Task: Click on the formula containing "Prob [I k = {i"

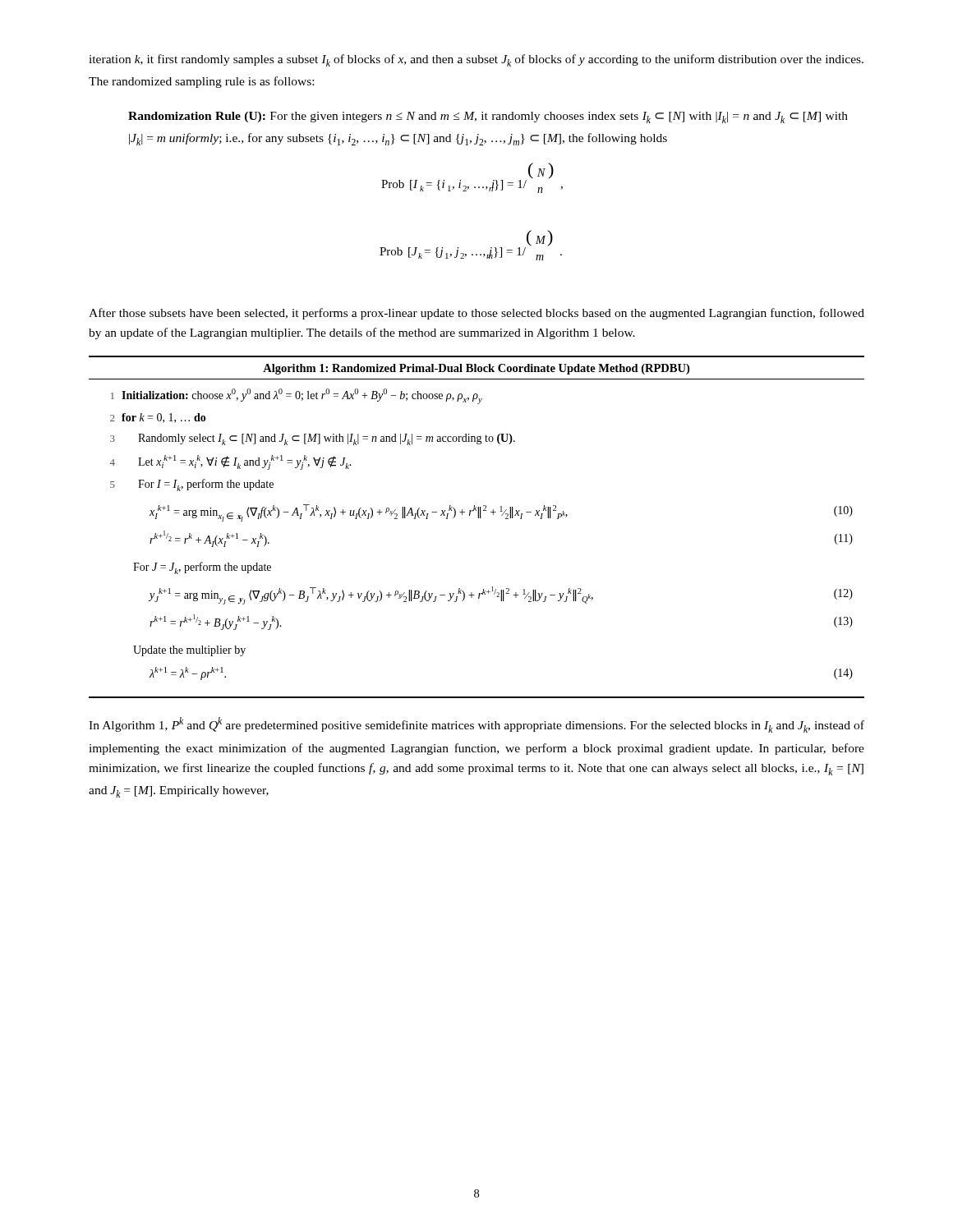Action: click(488, 188)
